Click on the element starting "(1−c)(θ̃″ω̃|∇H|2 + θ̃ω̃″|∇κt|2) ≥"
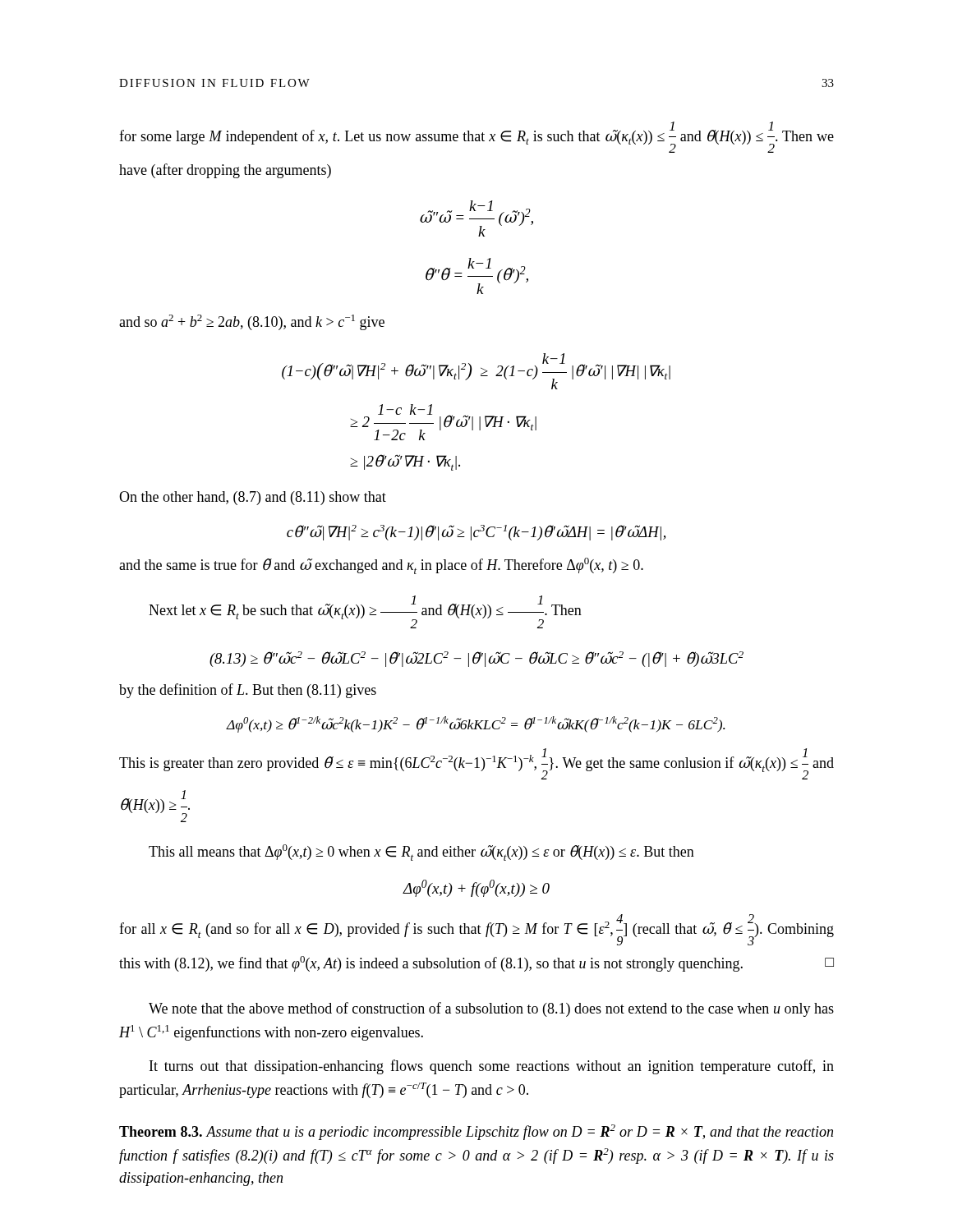953x1232 pixels. 476,412
